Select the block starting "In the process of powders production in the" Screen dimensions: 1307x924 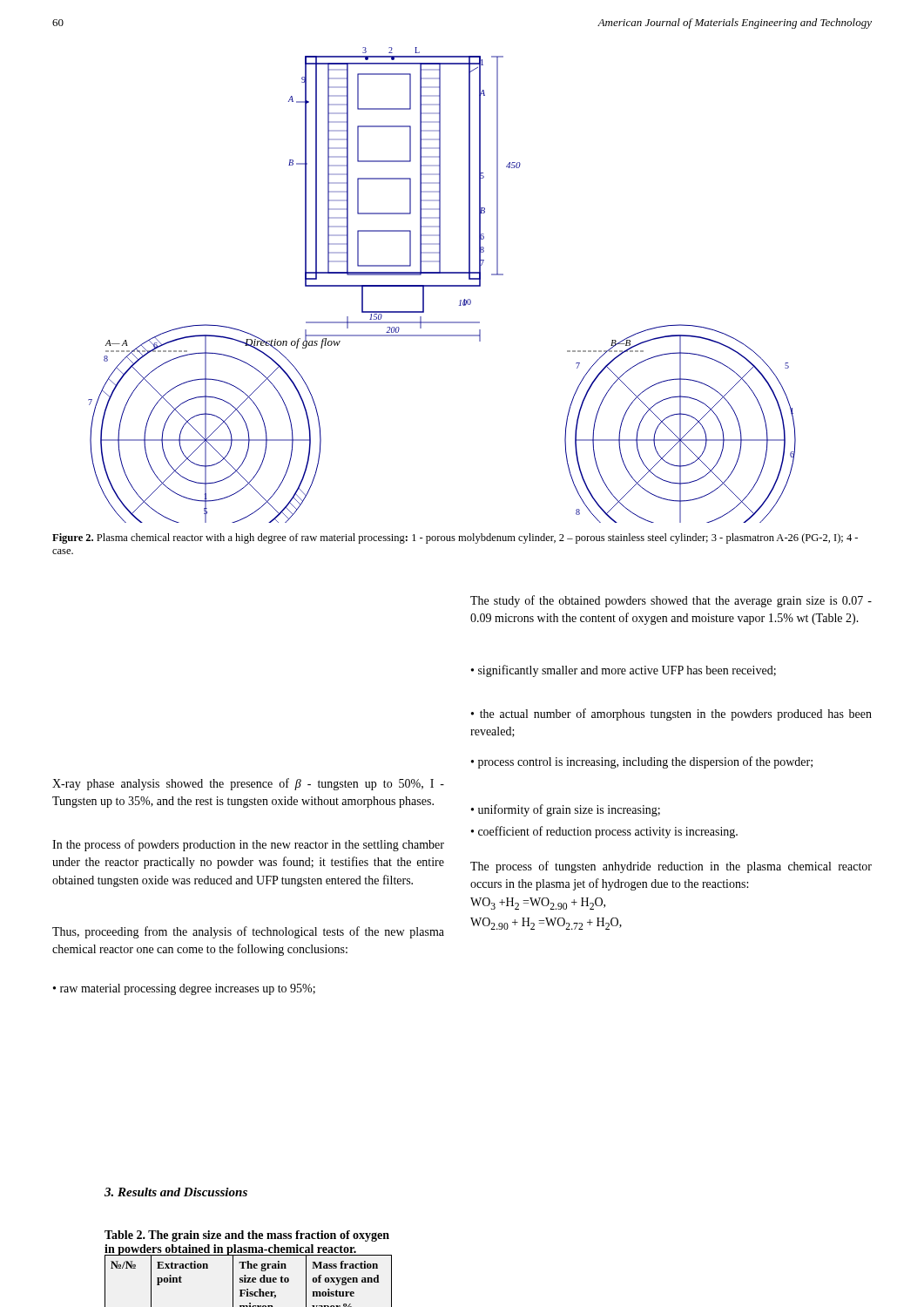[x=248, y=862]
